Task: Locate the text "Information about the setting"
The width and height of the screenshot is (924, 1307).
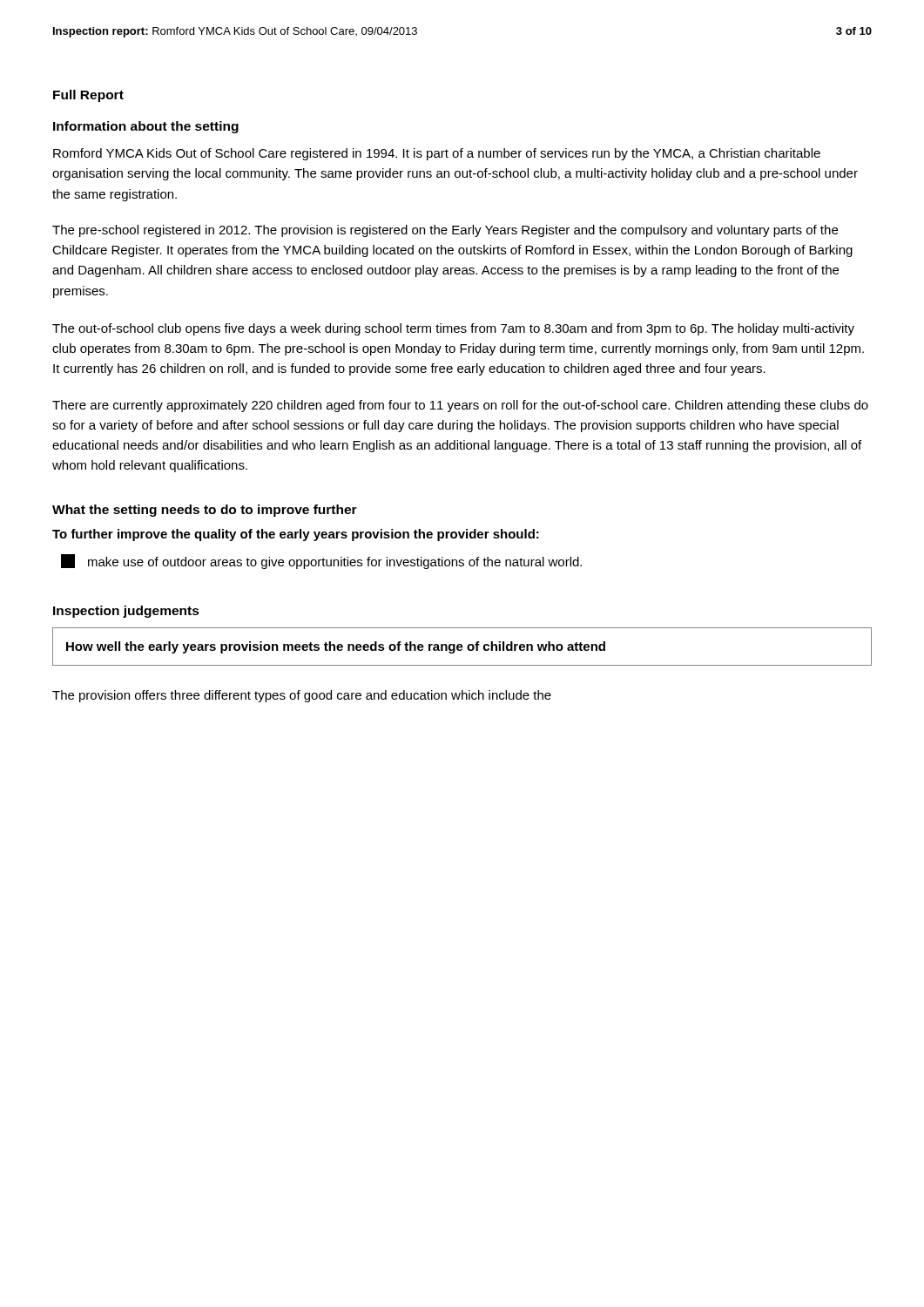Action: 146,126
